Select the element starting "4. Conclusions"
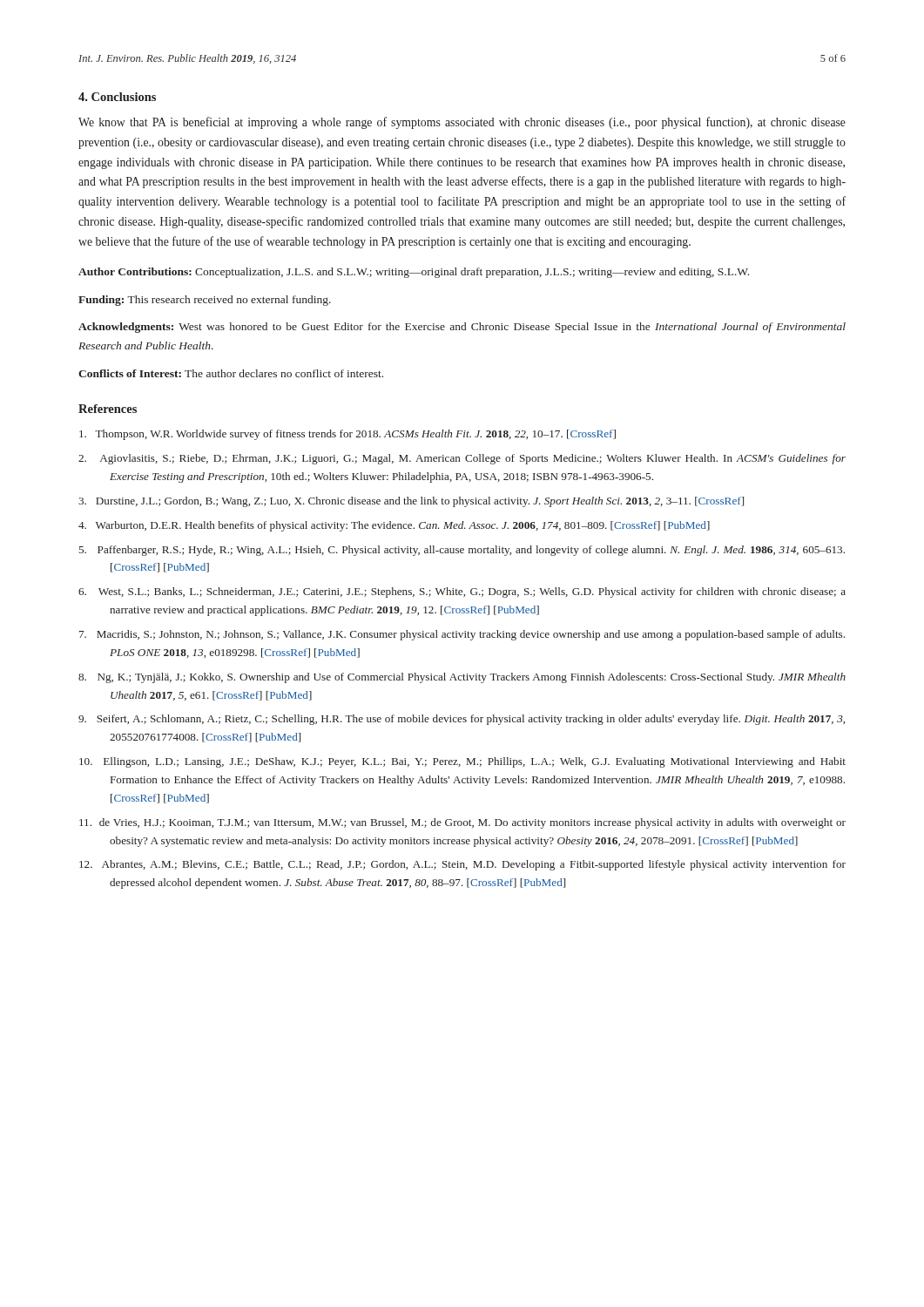This screenshot has height=1307, width=924. (x=117, y=97)
